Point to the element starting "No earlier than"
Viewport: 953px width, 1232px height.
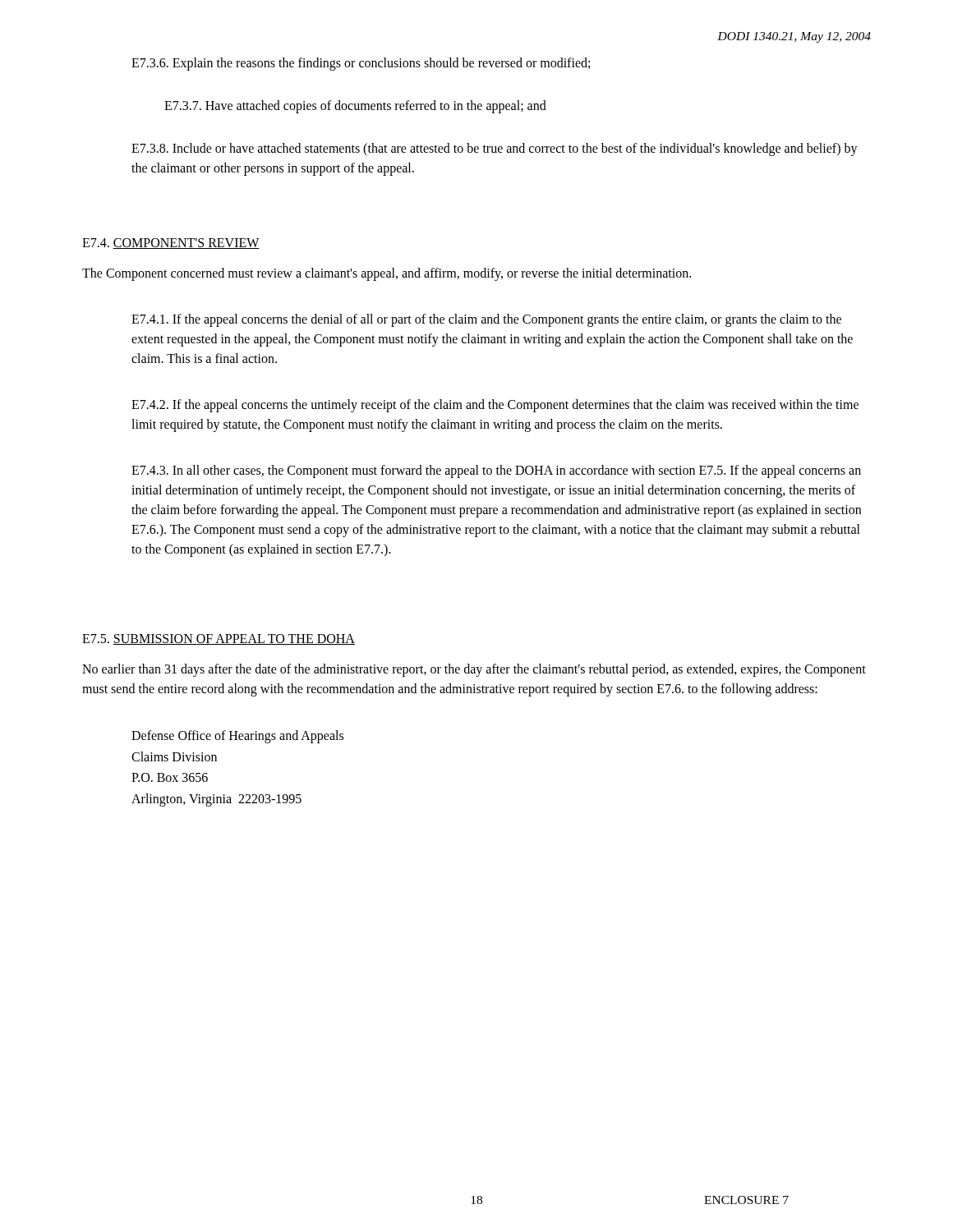point(474,679)
